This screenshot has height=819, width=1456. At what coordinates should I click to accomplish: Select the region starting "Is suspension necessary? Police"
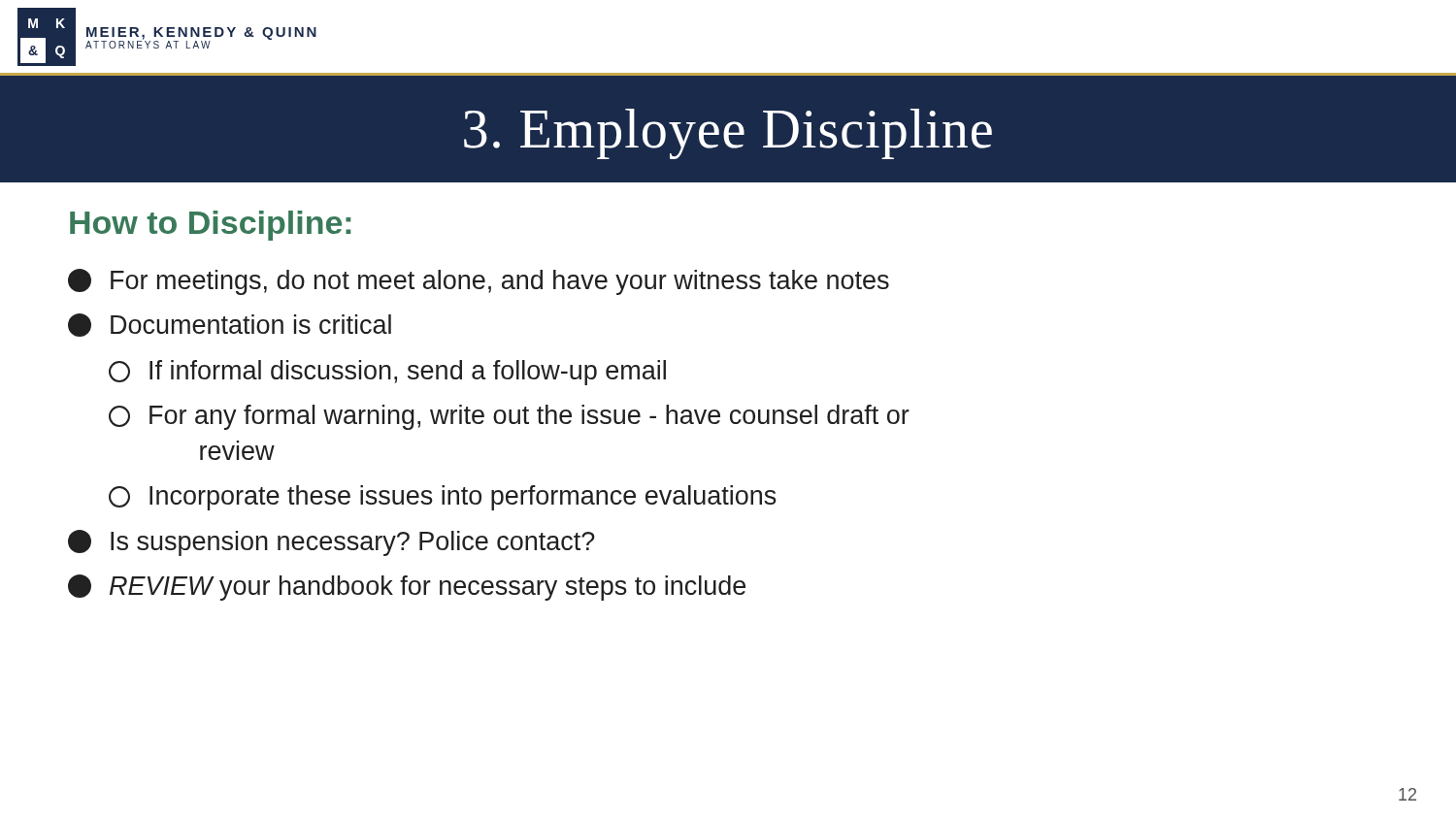[332, 541]
